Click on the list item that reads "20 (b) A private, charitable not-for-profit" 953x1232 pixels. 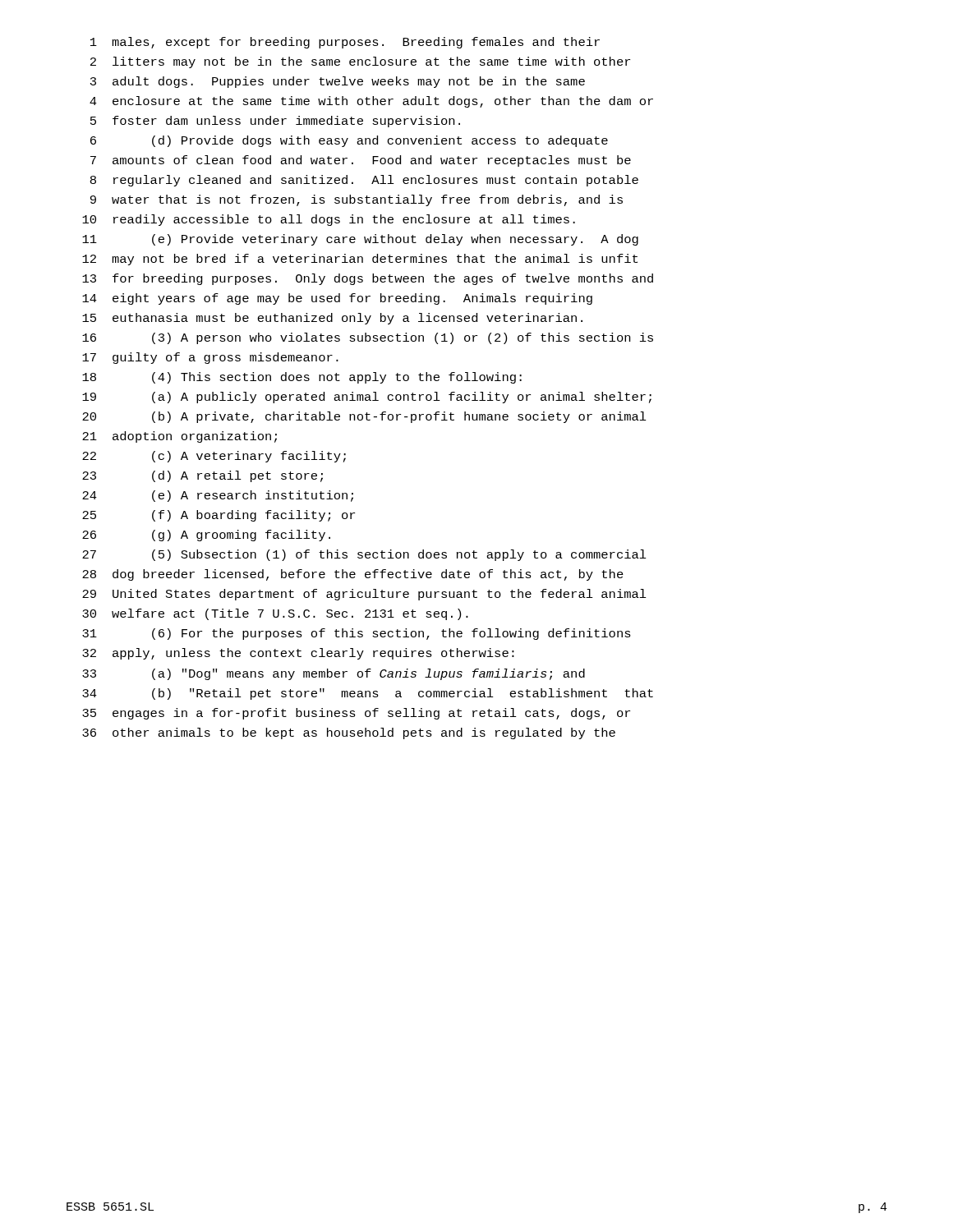tap(476, 427)
